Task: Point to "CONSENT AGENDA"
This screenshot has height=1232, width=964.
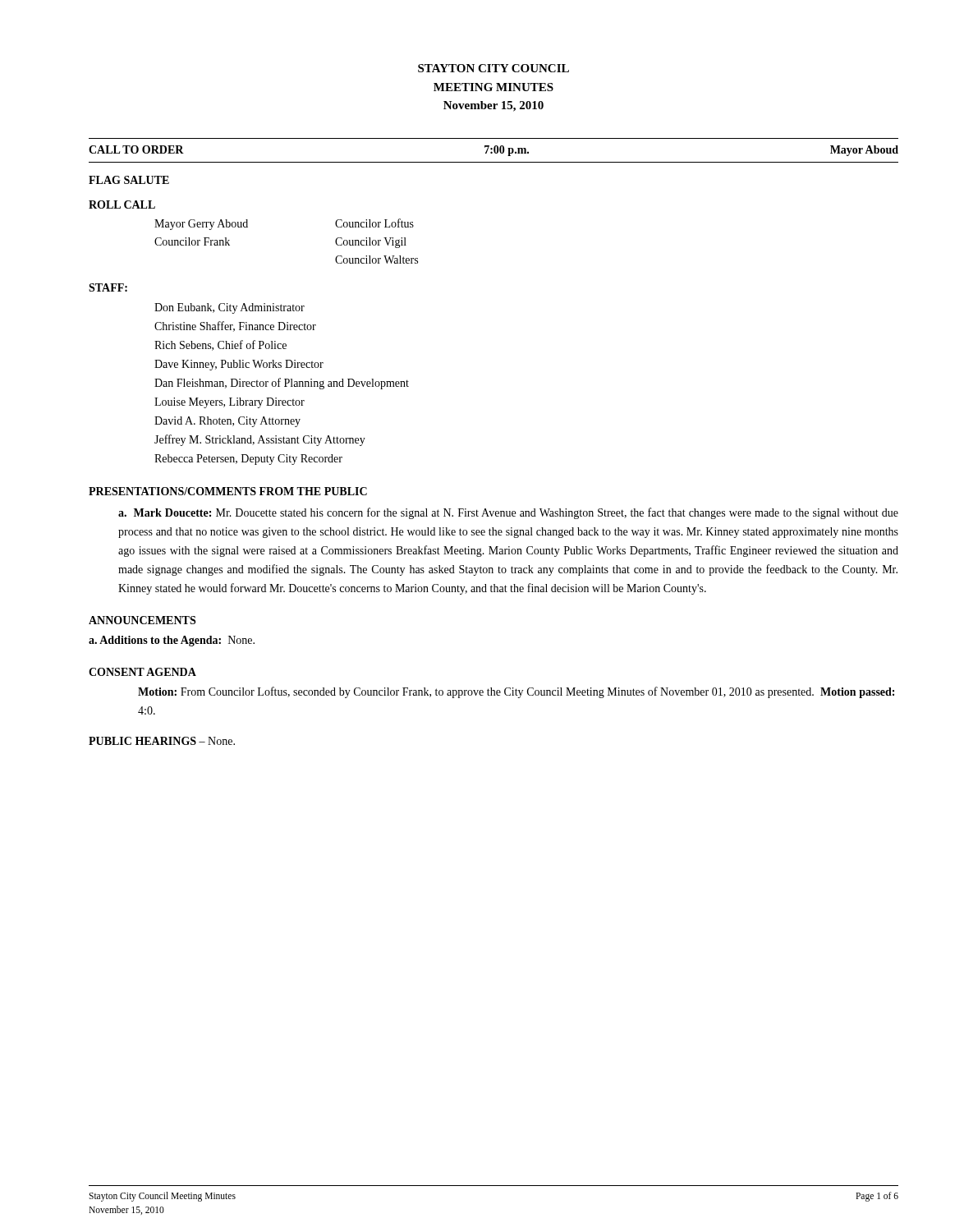Action: [x=142, y=672]
